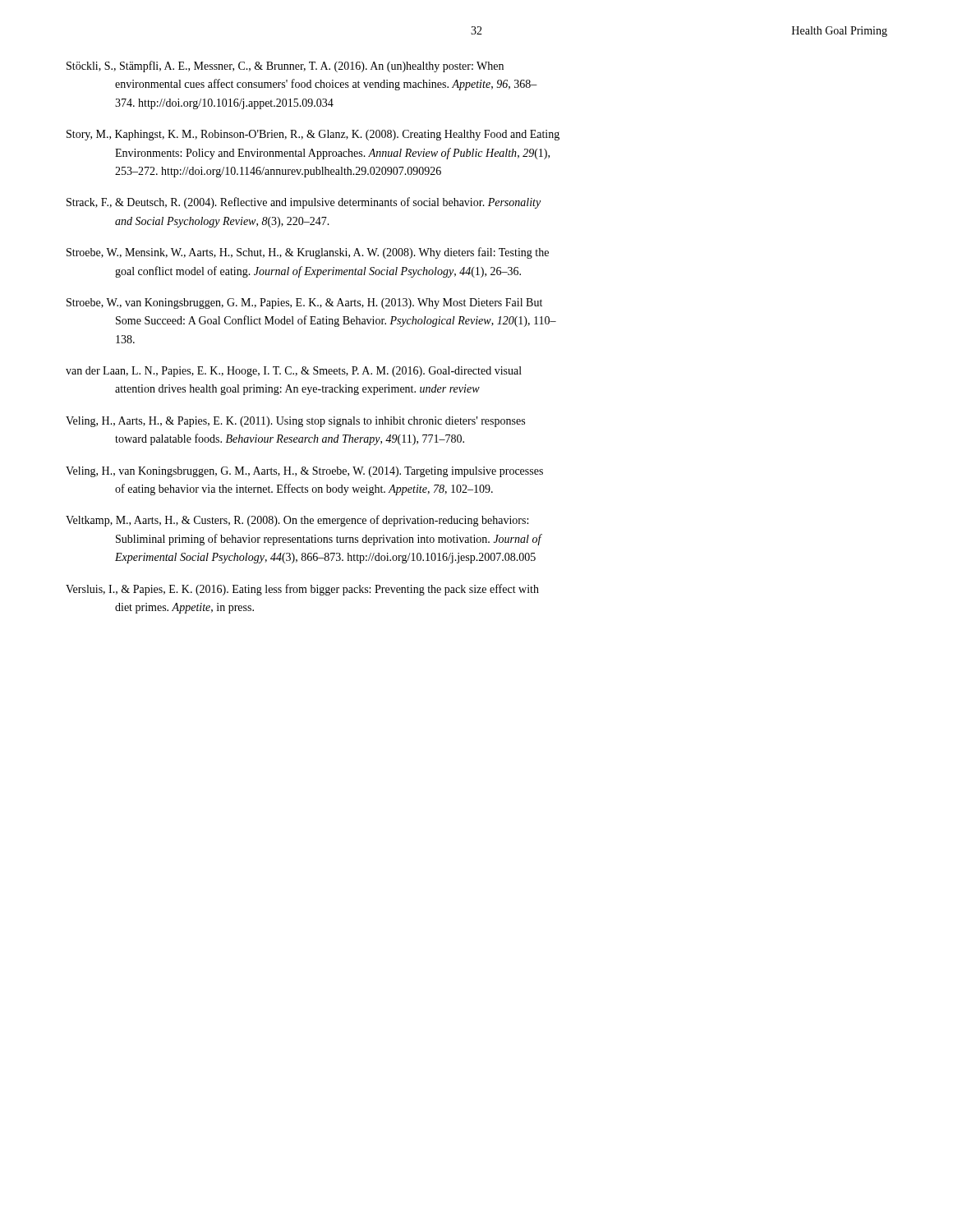Viewport: 953px width, 1232px height.
Task: Navigate to the text starting "Story, M., Kaphingst, K. M.,"
Action: point(476,153)
